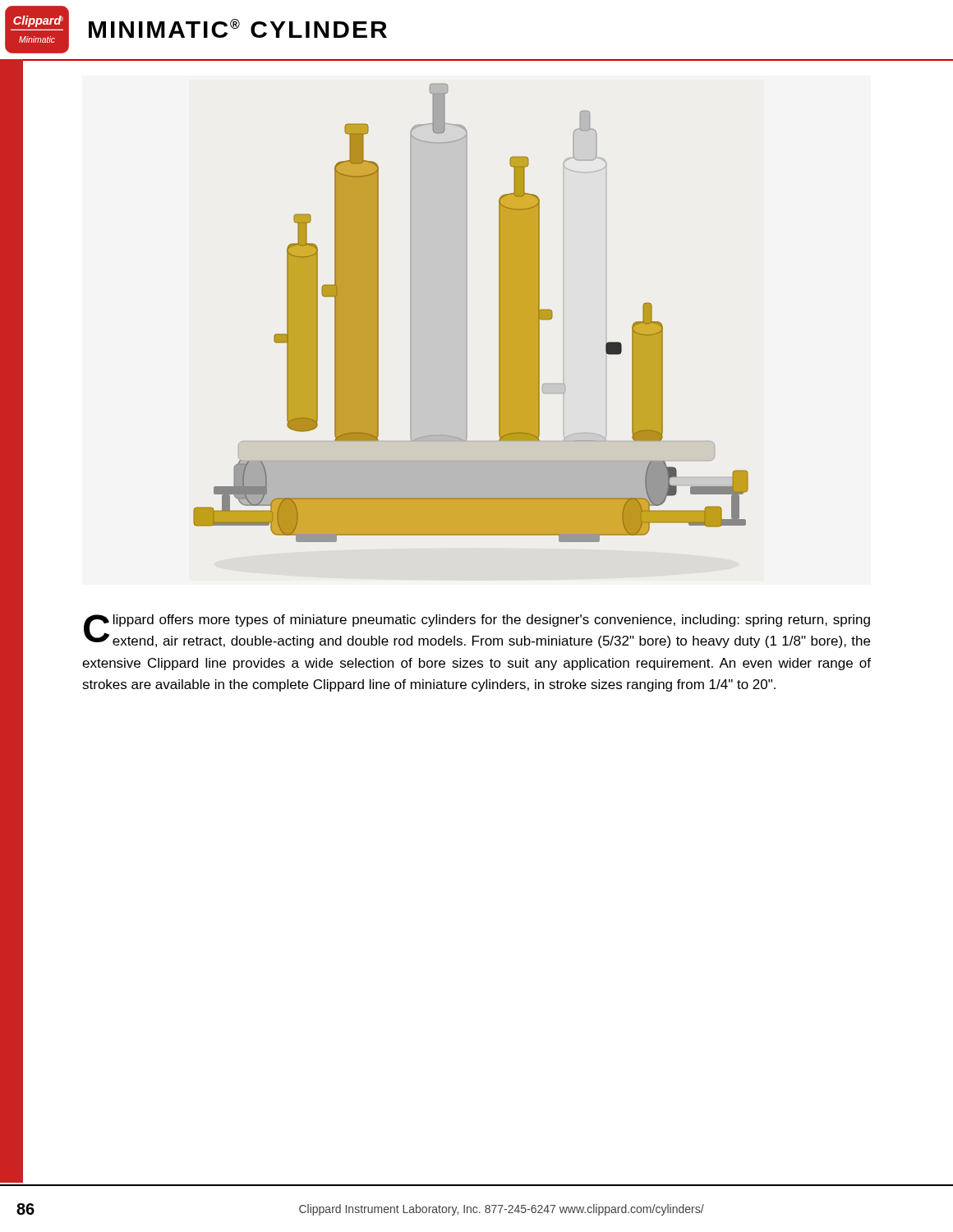Locate the block of text that opens with "Clippard offers more types of miniature pneumatic"
The width and height of the screenshot is (953, 1232).
476,651
